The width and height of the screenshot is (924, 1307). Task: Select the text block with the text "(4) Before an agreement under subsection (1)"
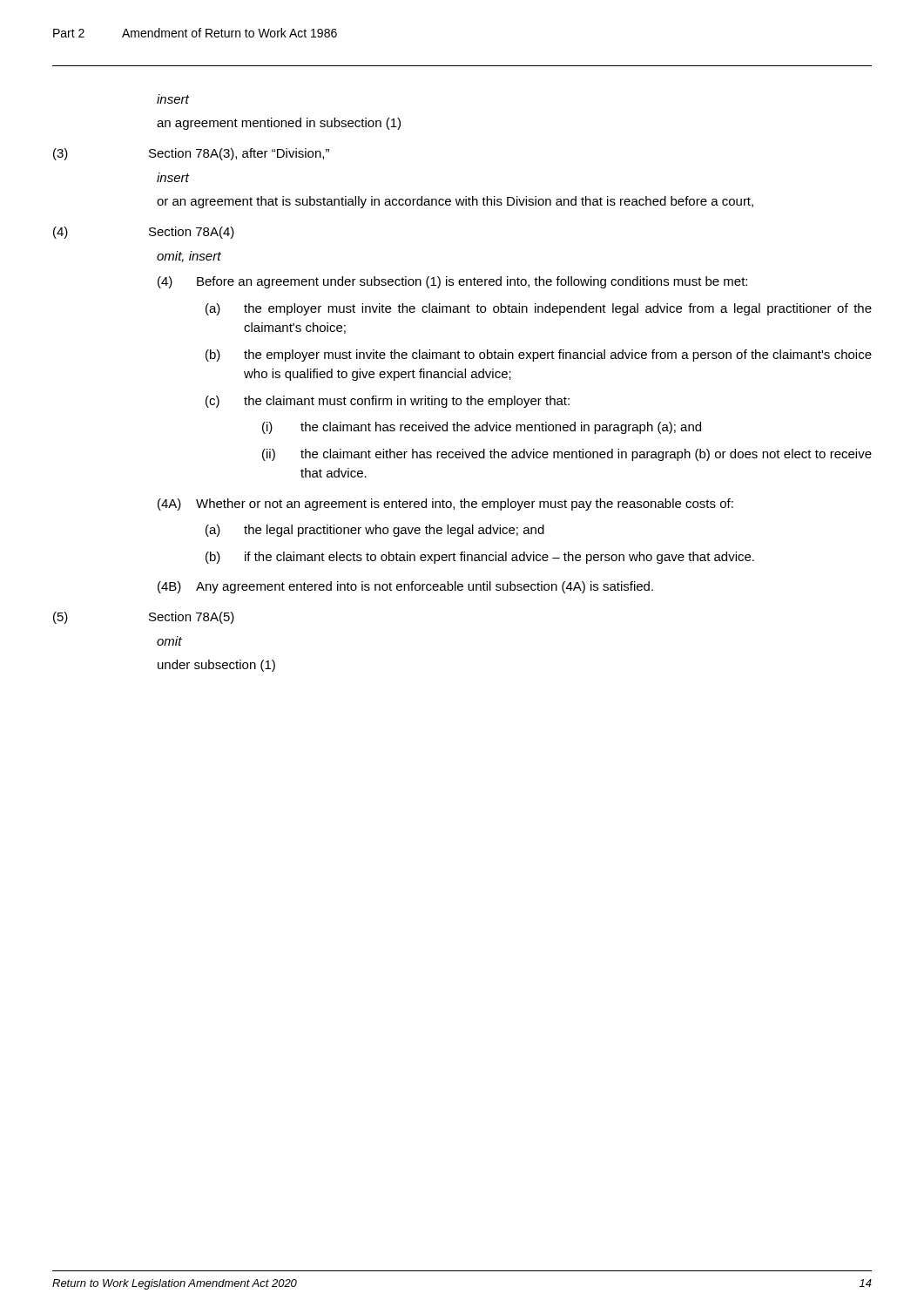point(514,434)
